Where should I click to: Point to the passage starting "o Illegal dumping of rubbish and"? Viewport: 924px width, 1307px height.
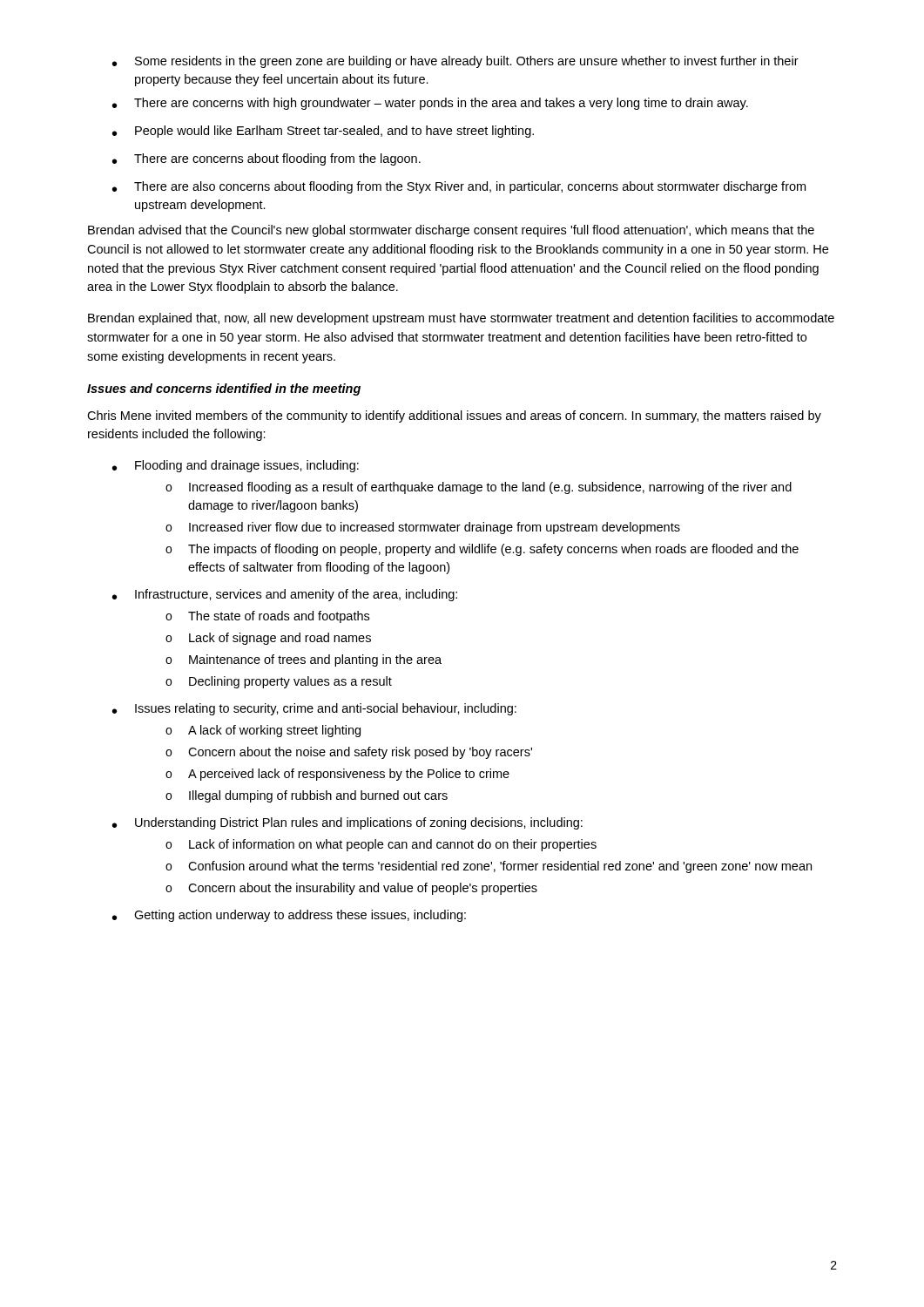tap(307, 796)
